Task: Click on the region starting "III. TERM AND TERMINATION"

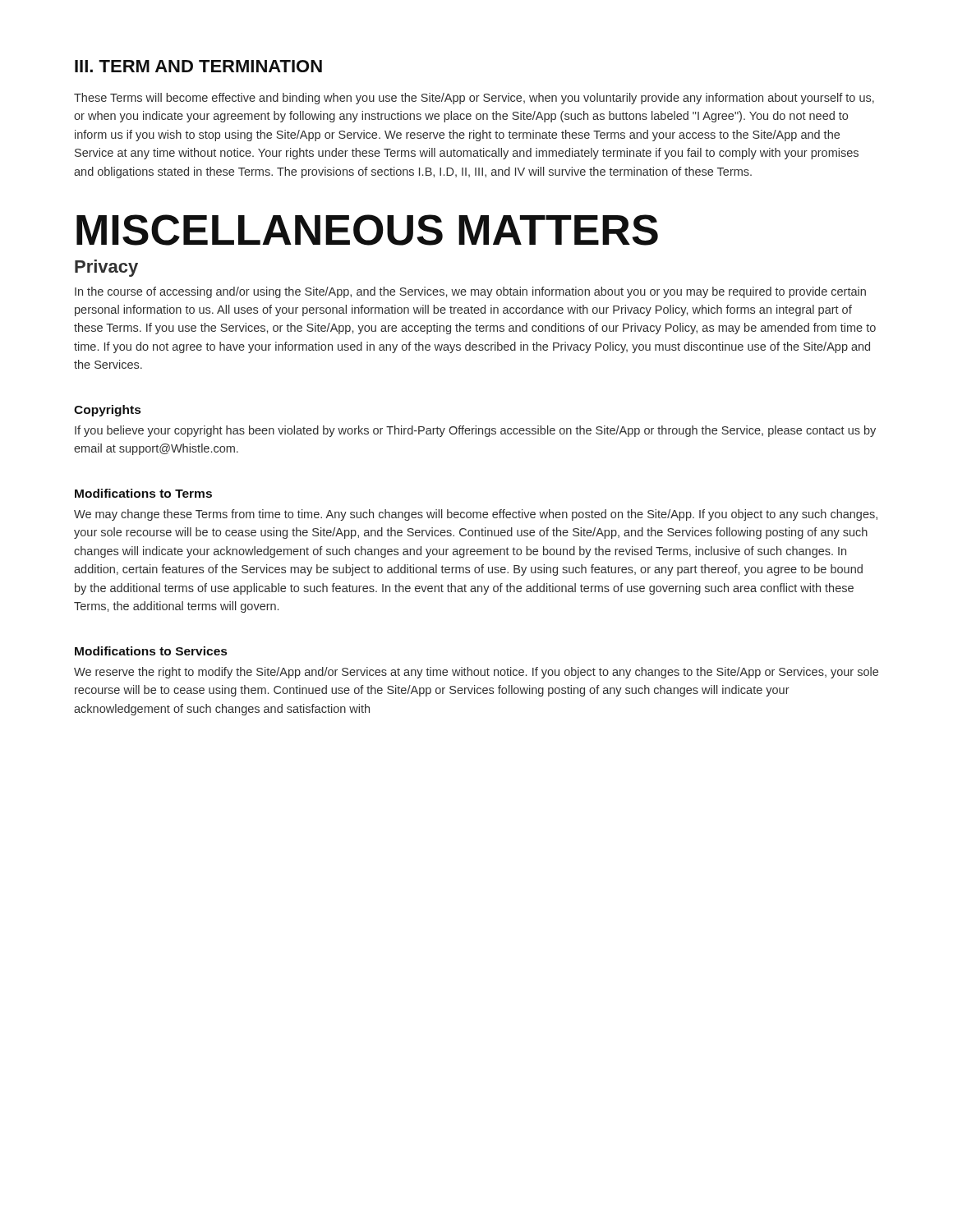Action: click(198, 67)
